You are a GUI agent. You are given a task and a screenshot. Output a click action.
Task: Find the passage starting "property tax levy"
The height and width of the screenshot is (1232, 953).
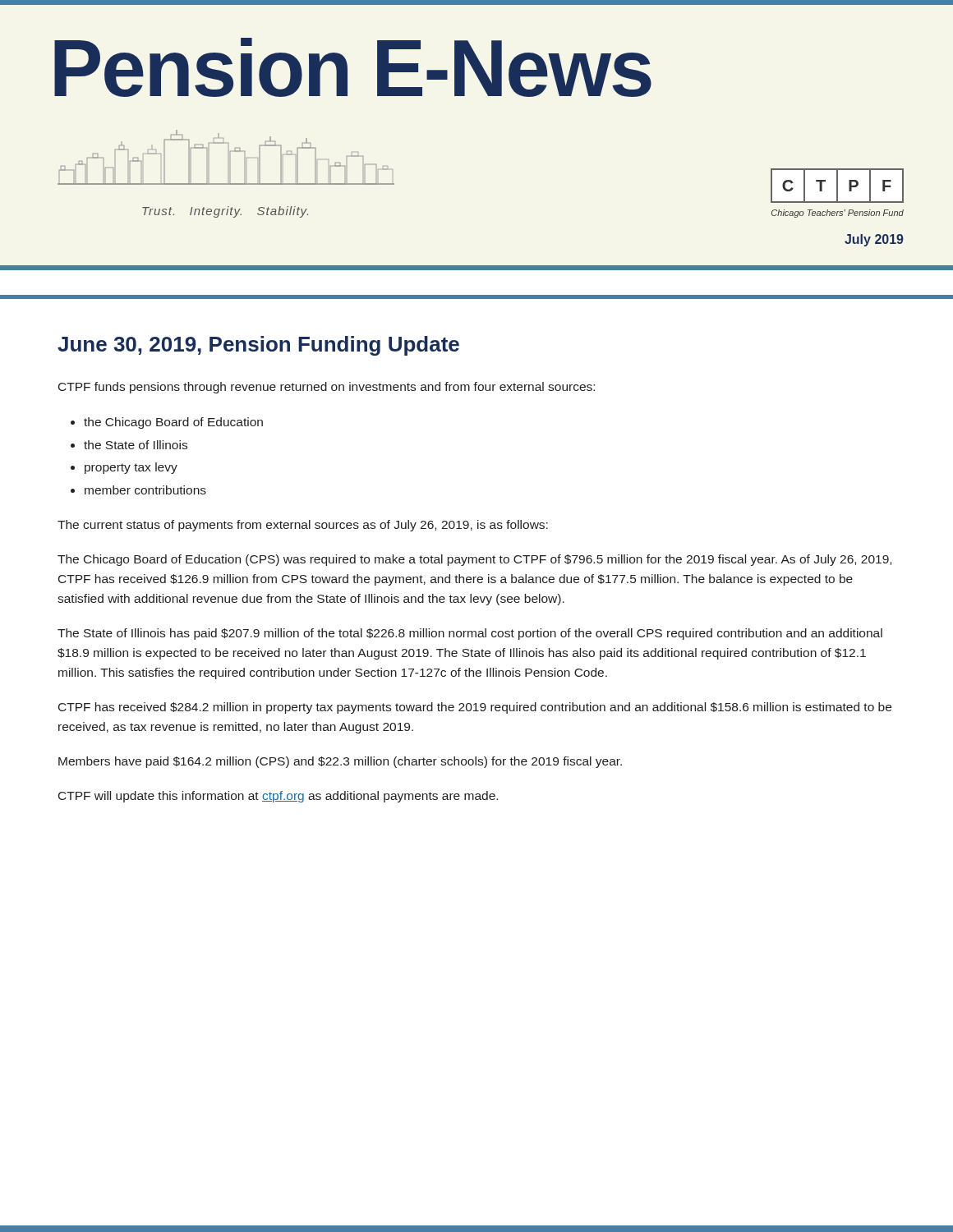click(131, 467)
